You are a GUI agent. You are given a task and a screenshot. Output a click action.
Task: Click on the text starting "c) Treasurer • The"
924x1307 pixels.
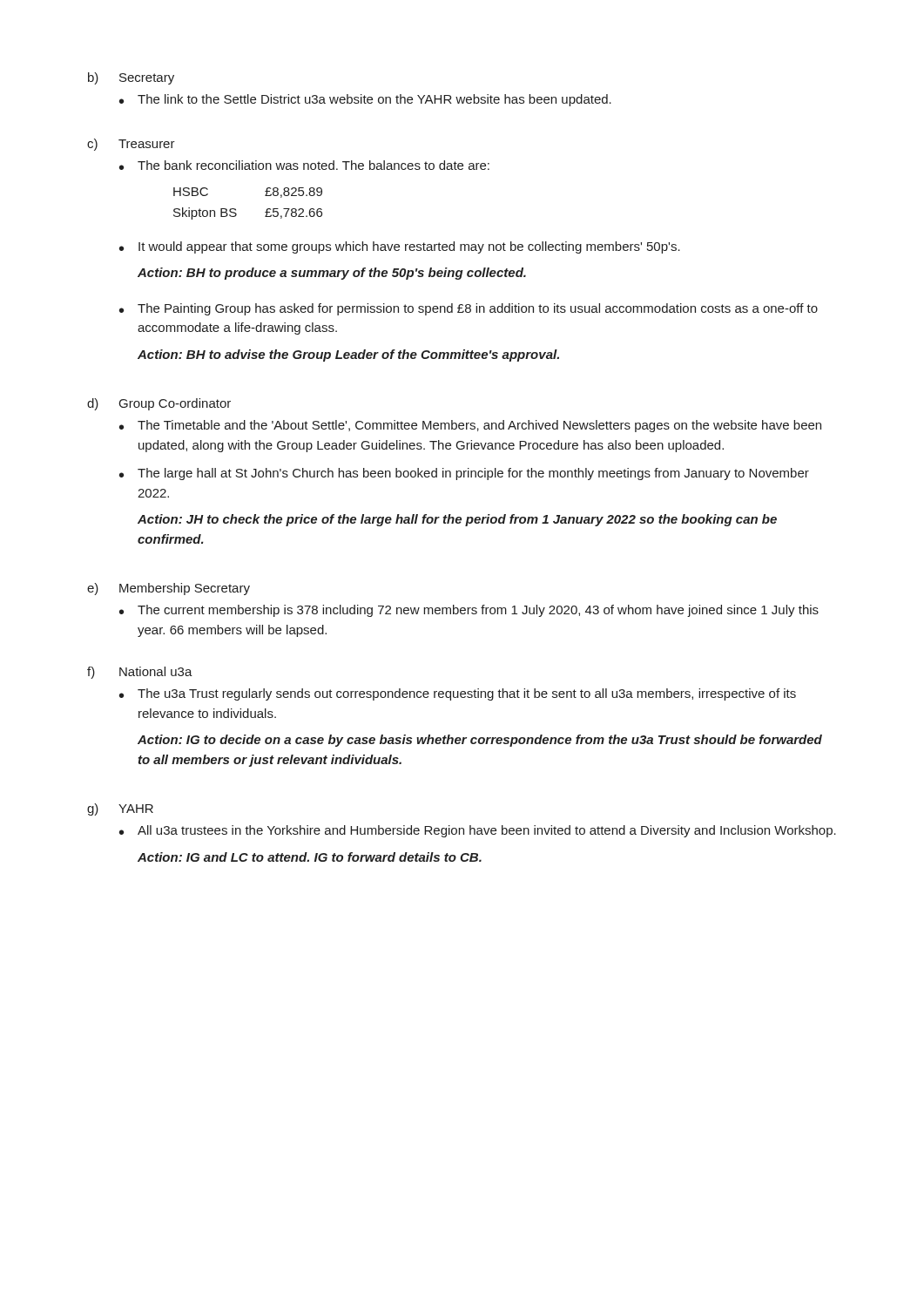point(462,258)
